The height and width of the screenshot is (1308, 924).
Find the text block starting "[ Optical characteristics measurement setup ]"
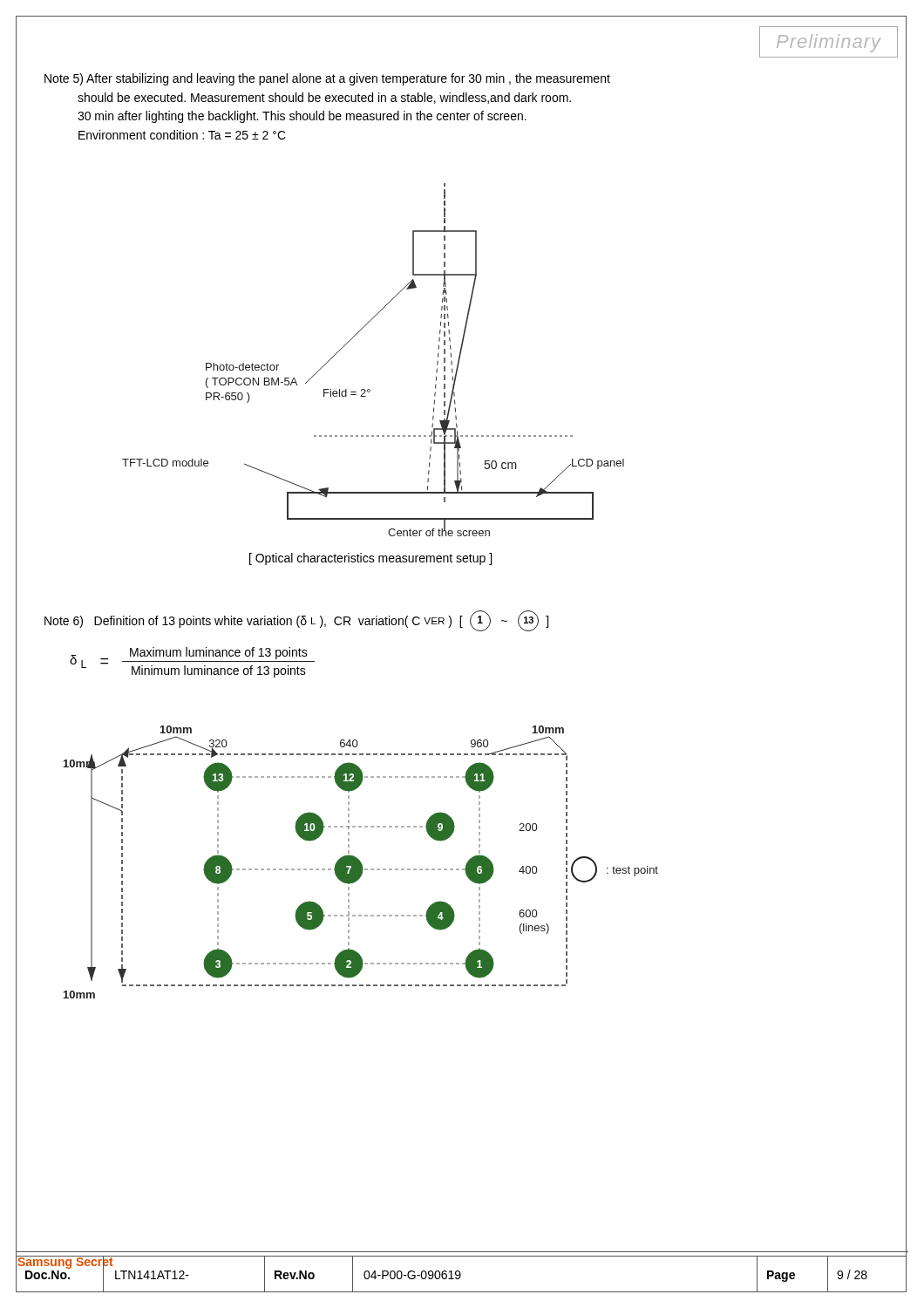coord(370,558)
